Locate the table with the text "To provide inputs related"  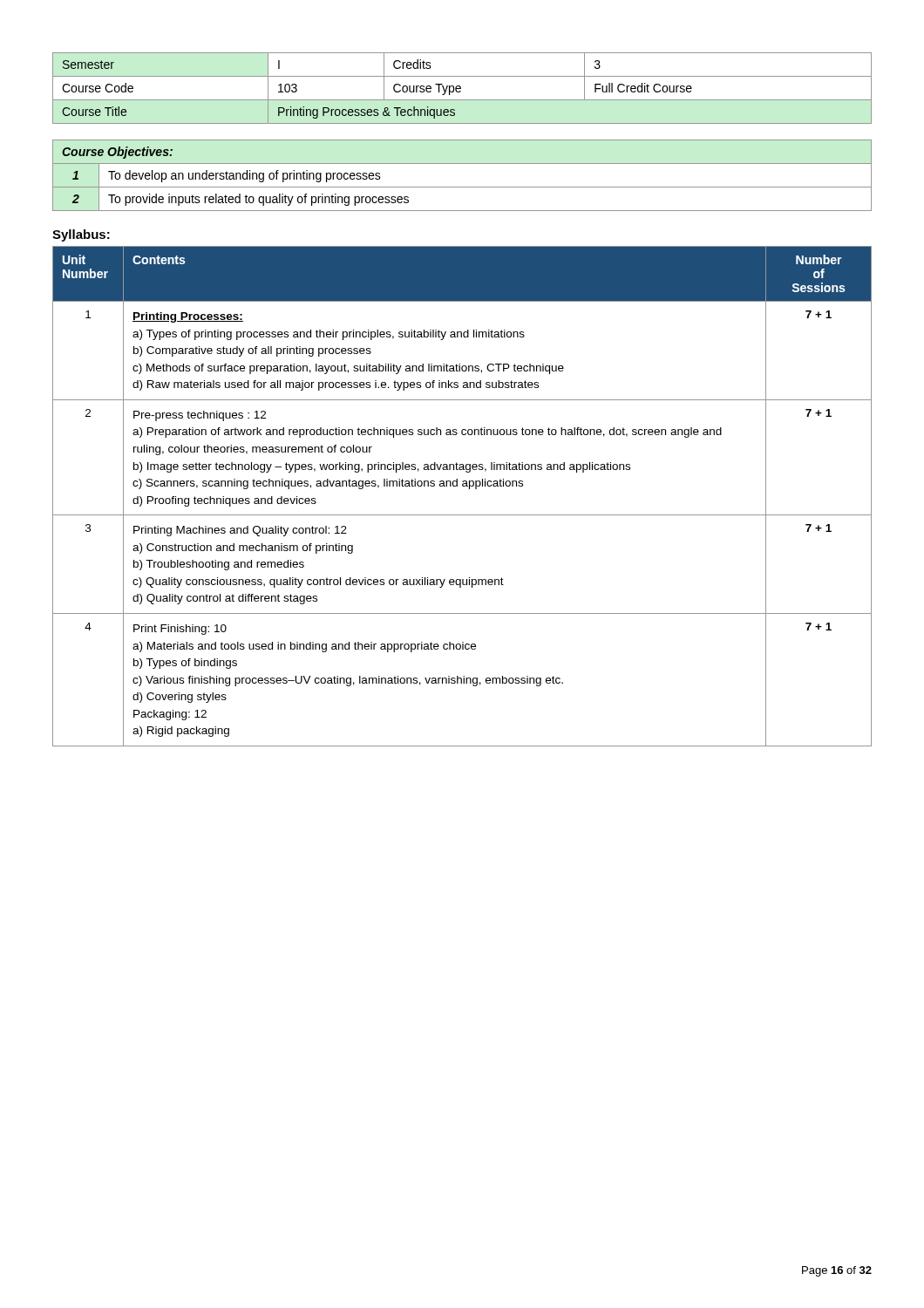[x=462, y=175]
